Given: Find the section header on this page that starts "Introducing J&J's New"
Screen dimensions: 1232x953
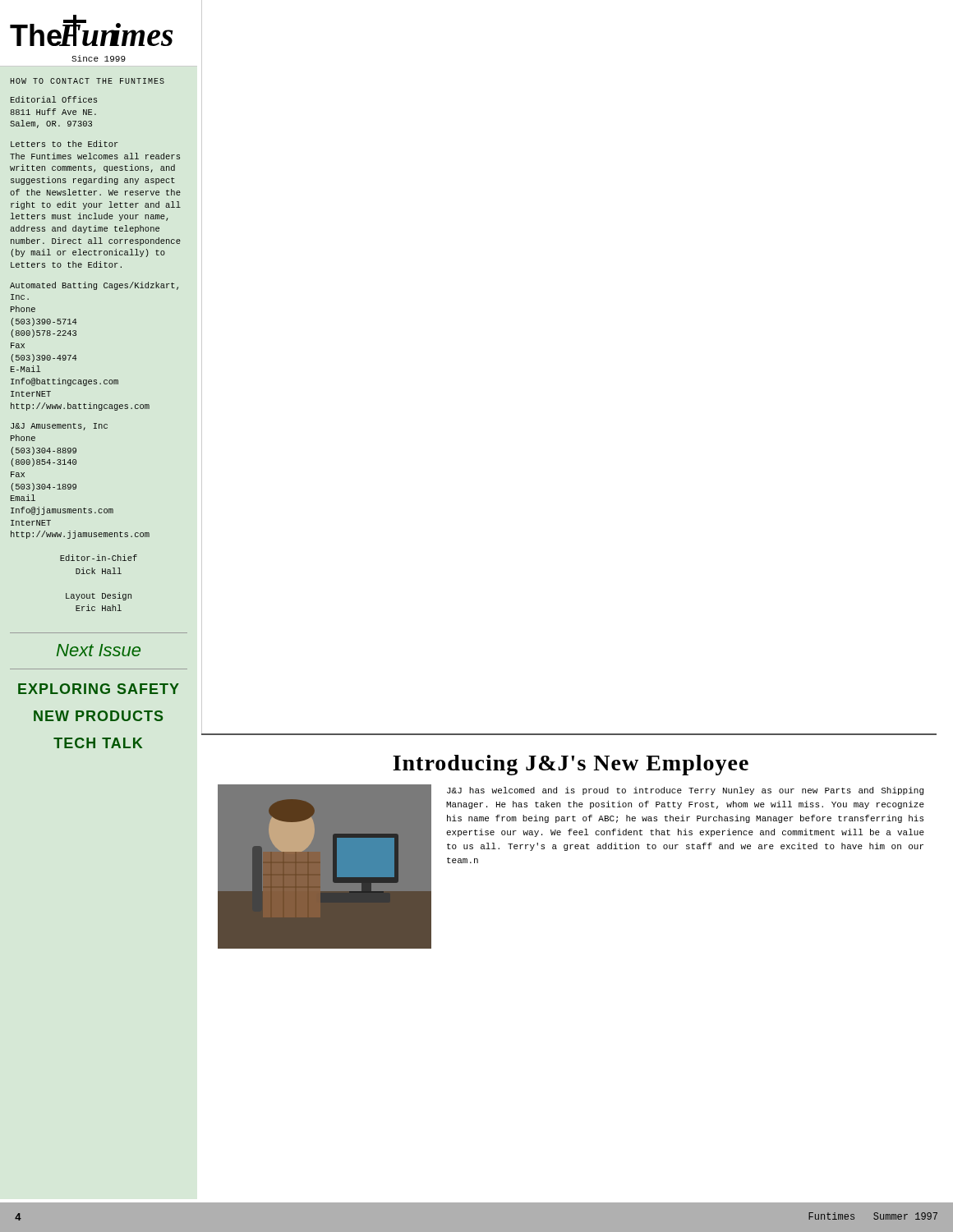Looking at the screenshot, I should pyautogui.click(x=571, y=763).
